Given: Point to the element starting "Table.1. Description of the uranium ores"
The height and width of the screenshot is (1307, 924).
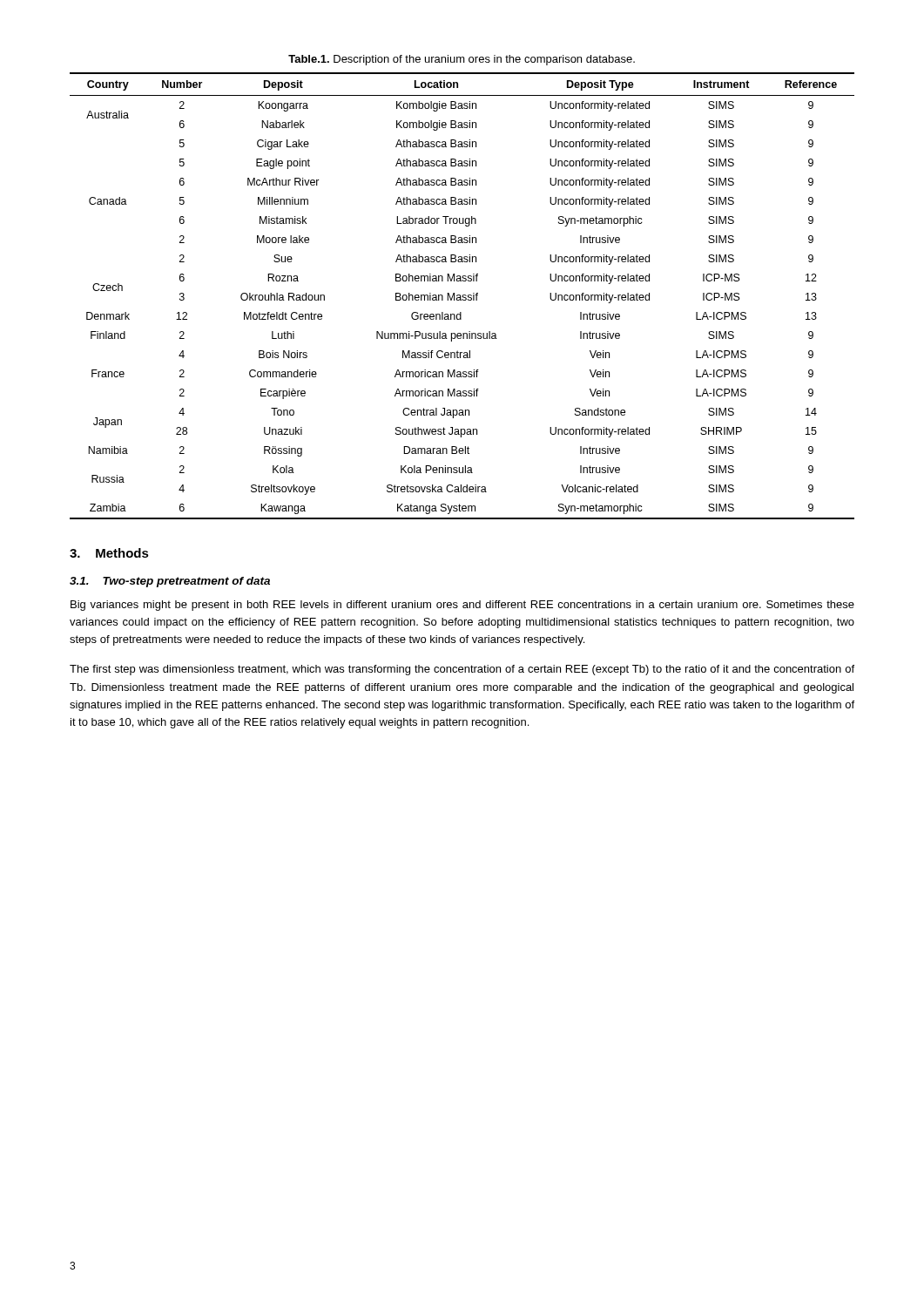Looking at the screenshot, I should click(x=462, y=59).
